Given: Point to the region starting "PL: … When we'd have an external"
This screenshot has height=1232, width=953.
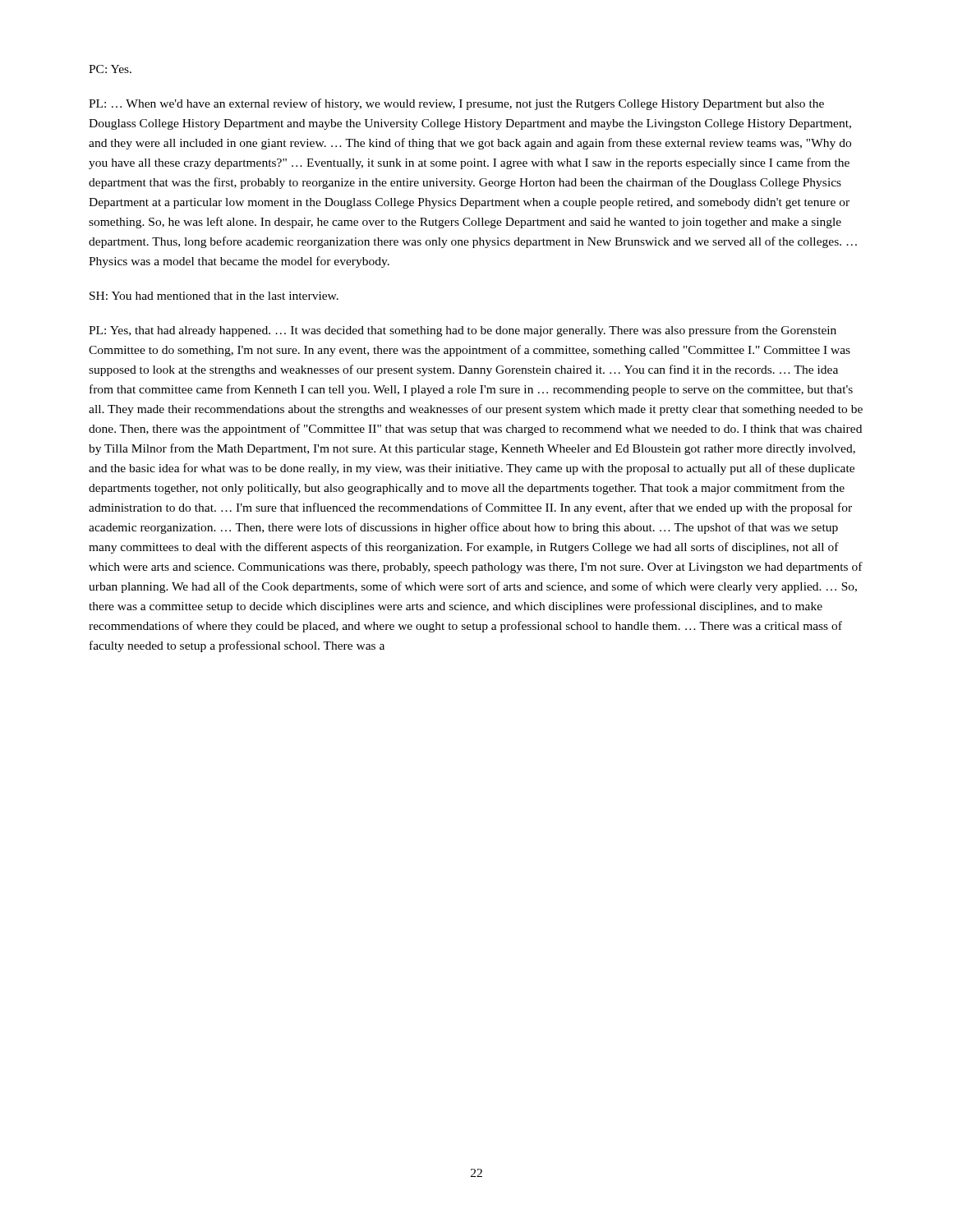Looking at the screenshot, I should pyautogui.click(x=473, y=182).
